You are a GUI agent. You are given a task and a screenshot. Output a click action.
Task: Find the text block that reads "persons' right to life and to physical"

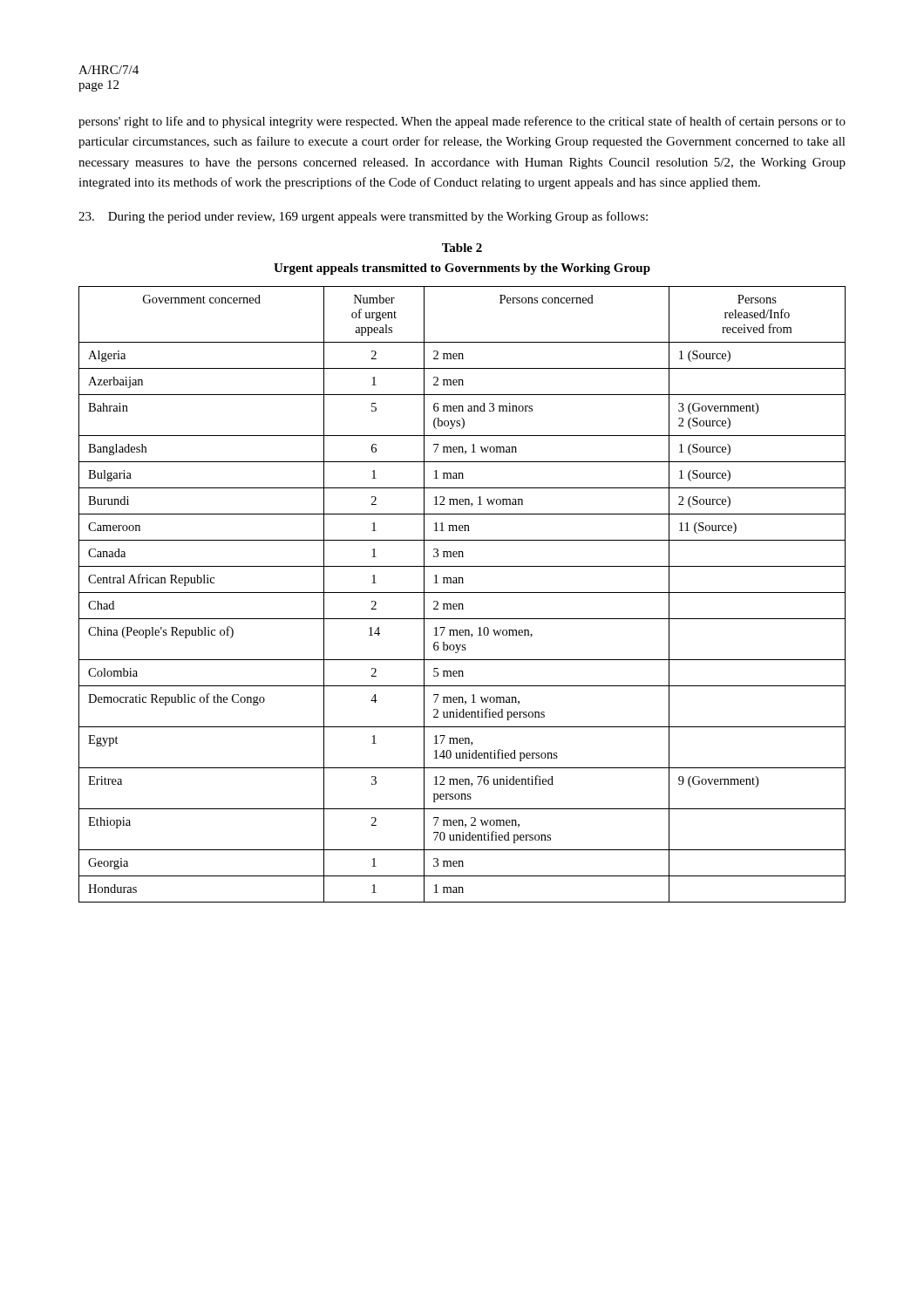click(x=462, y=152)
